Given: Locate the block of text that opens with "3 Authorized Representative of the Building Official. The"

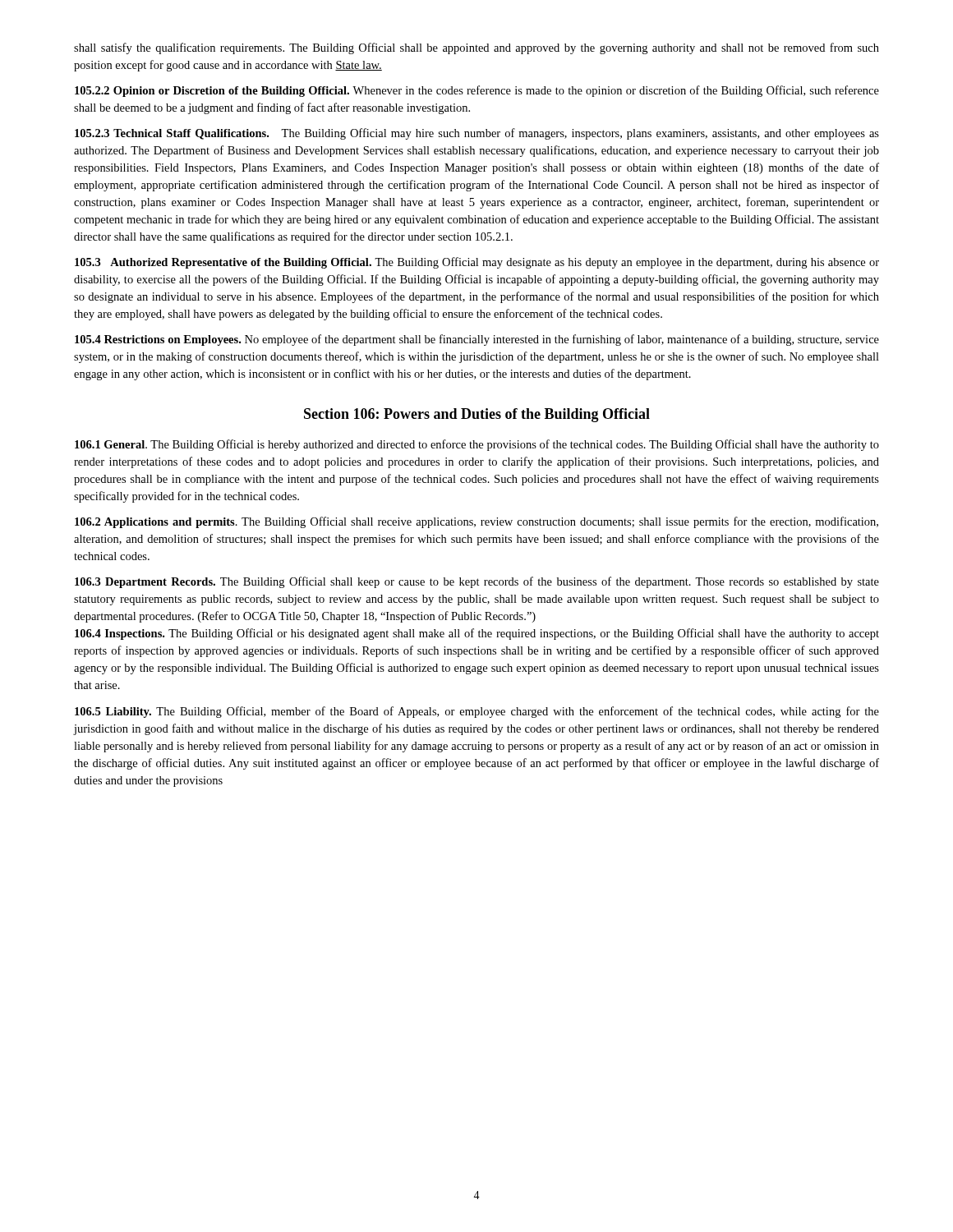Looking at the screenshot, I should click(x=476, y=288).
